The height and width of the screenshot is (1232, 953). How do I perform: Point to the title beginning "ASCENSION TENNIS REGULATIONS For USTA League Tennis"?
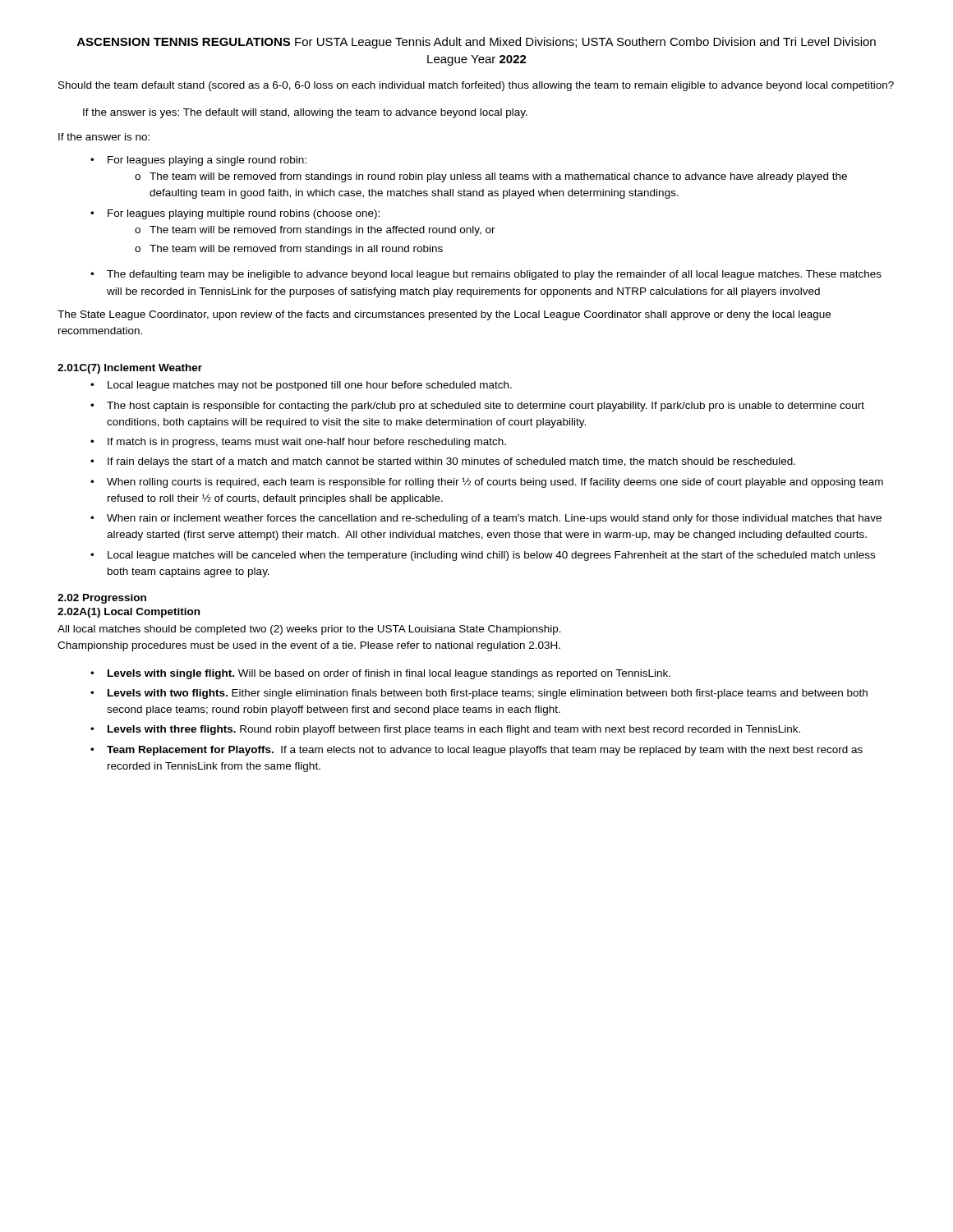pyautogui.click(x=476, y=41)
